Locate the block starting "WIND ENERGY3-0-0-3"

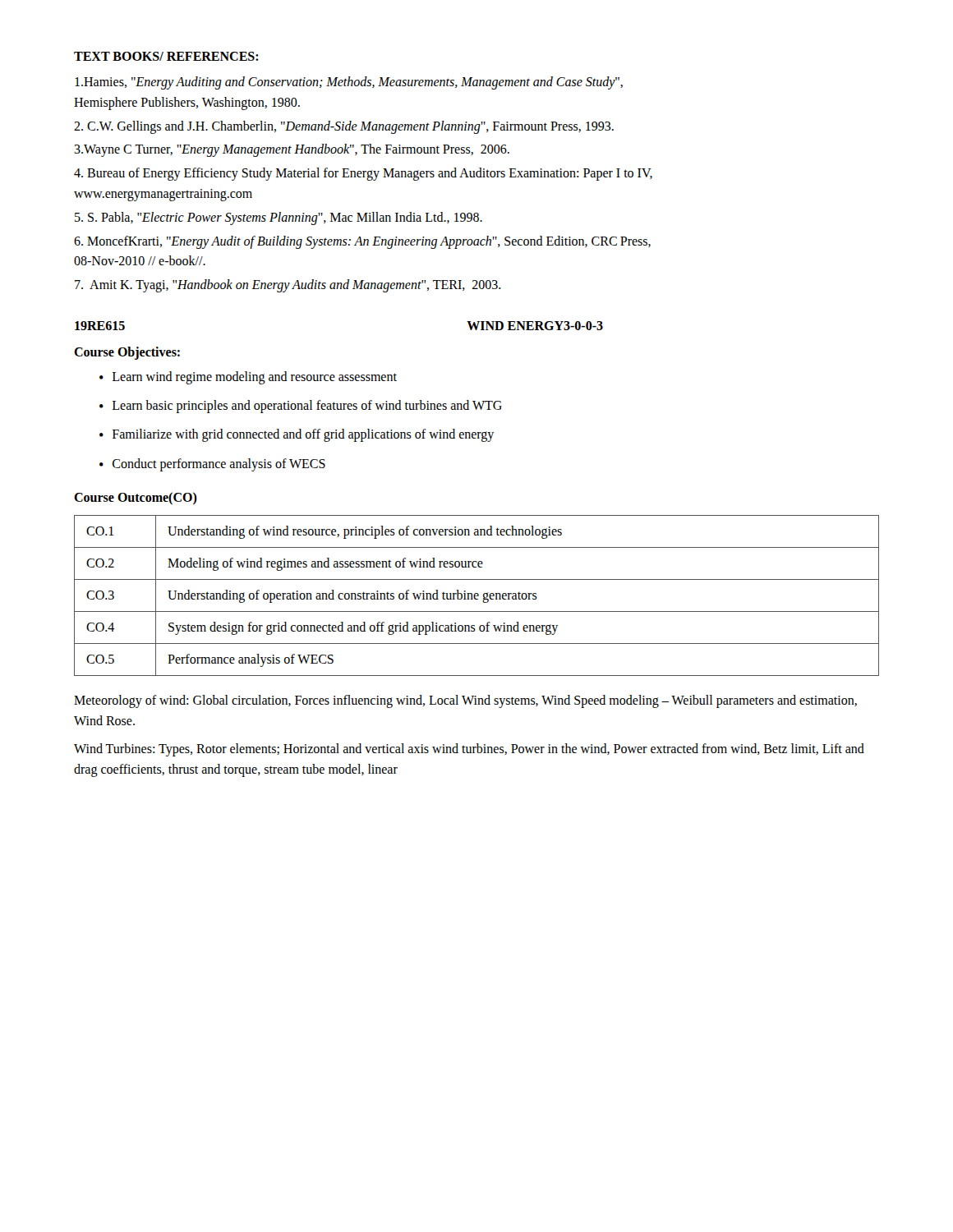(535, 326)
